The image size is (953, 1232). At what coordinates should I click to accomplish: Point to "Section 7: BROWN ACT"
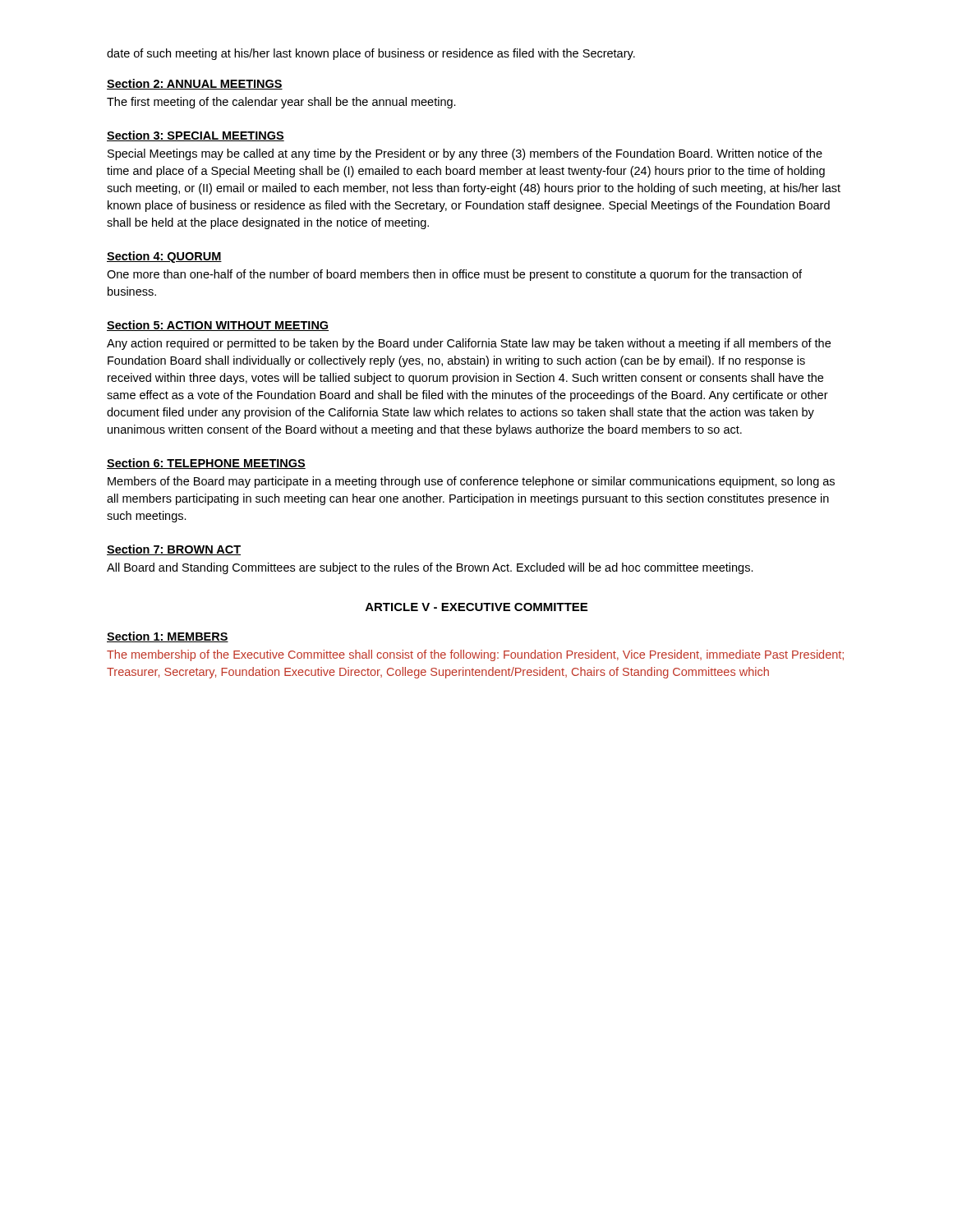click(174, 550)
